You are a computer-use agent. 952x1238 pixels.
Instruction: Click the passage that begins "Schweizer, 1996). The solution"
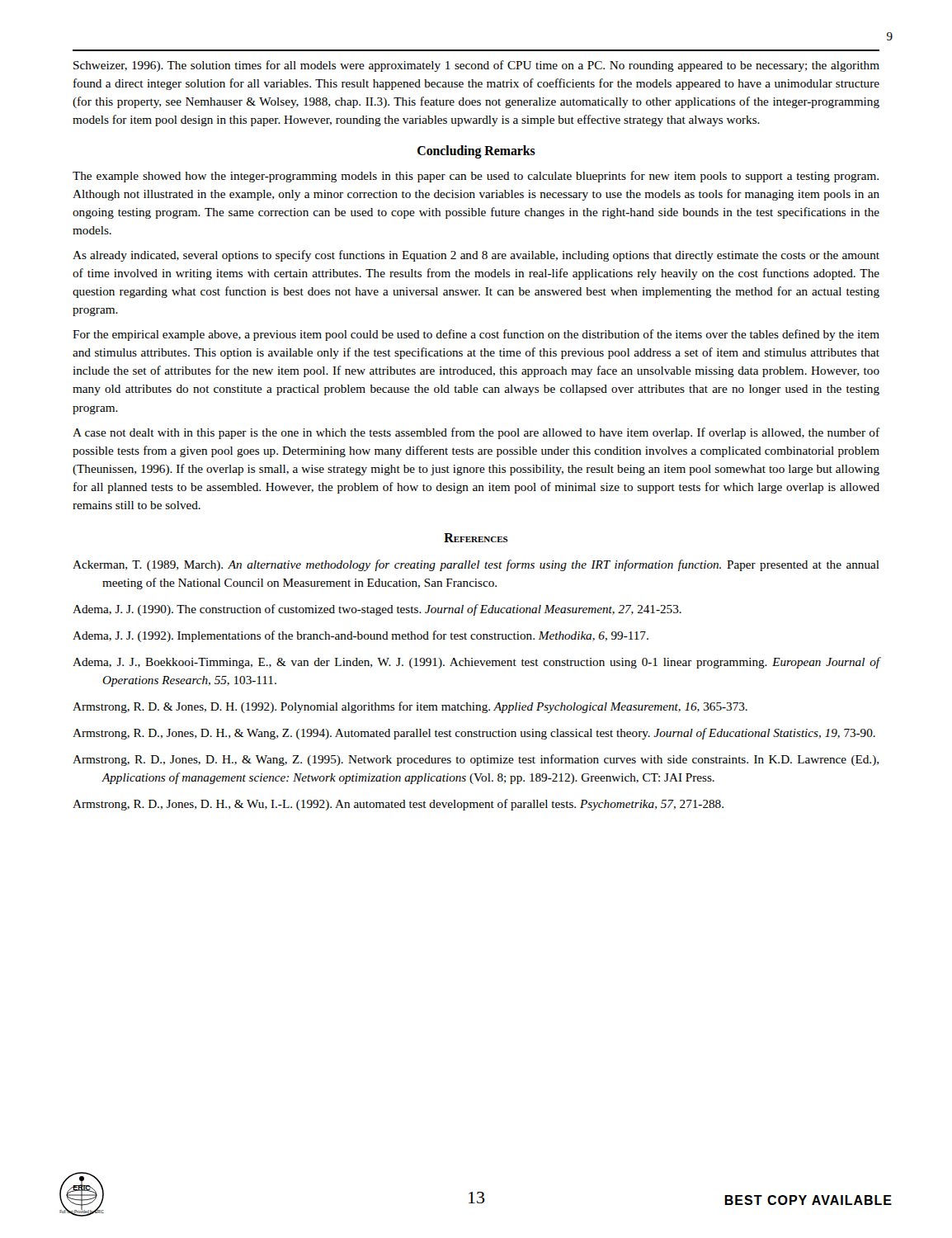(476, 92)
